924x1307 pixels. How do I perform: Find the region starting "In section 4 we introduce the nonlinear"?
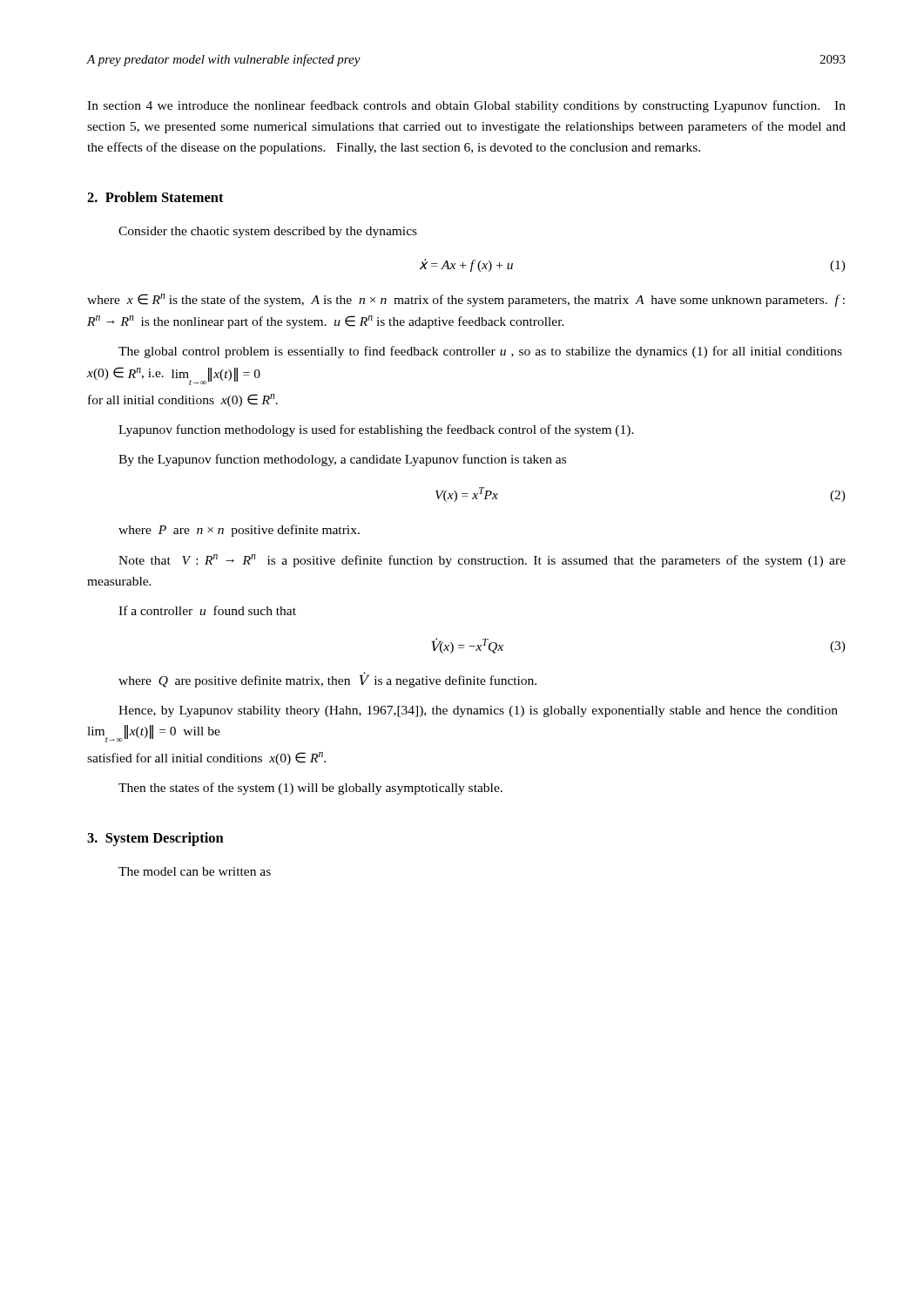click(x=466, y=126)
